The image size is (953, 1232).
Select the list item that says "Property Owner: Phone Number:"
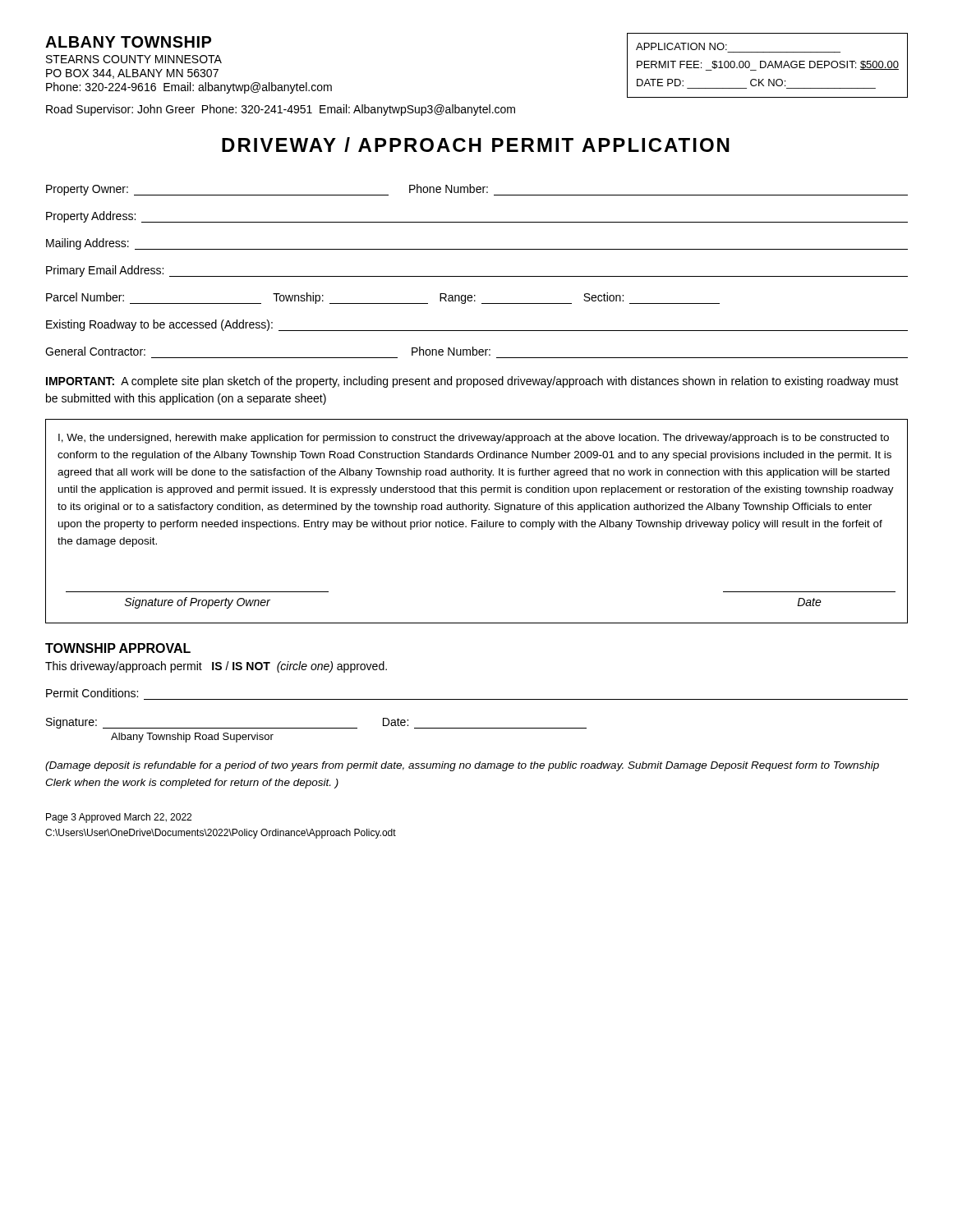(476, 188)
